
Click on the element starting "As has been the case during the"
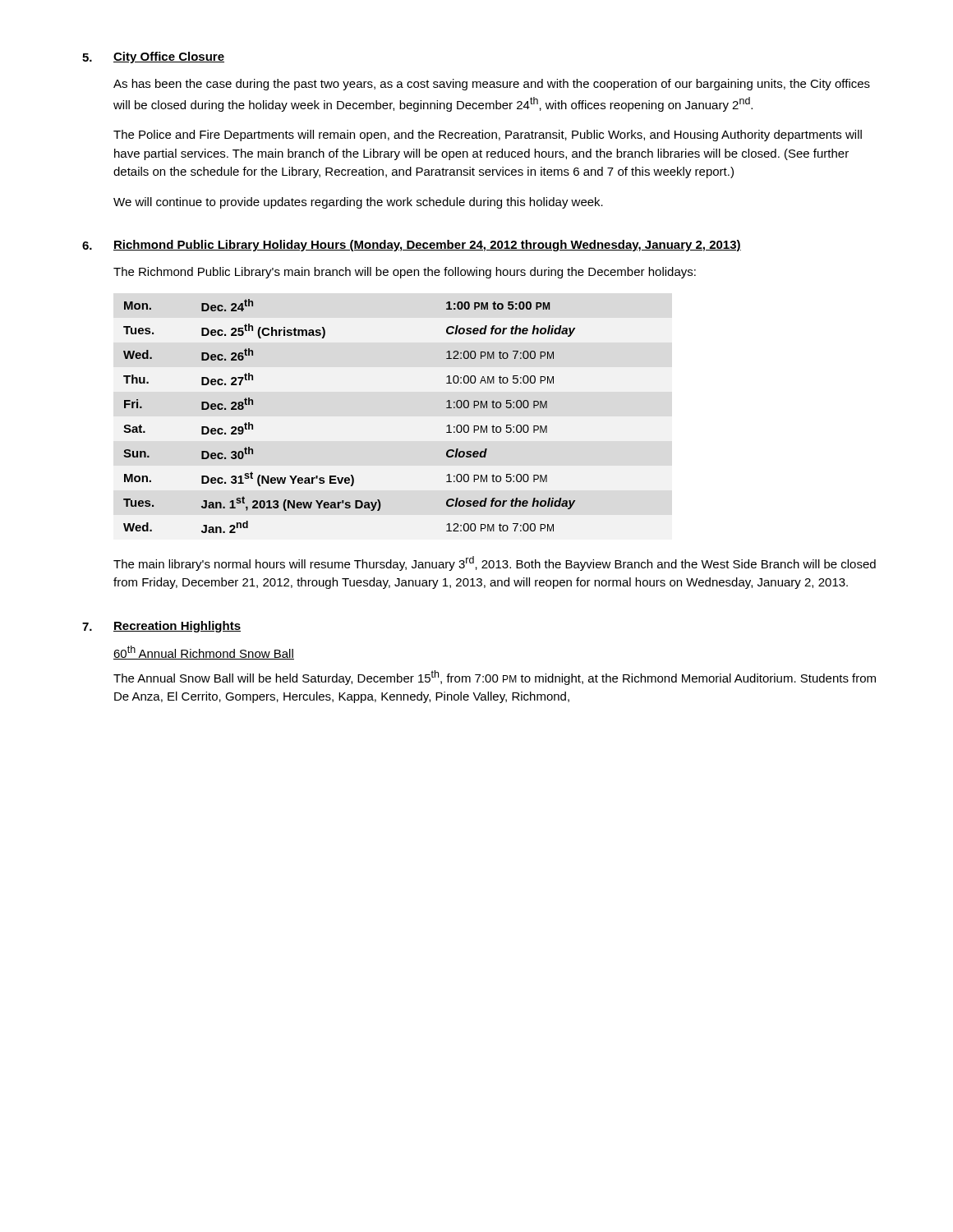(492, 94)
